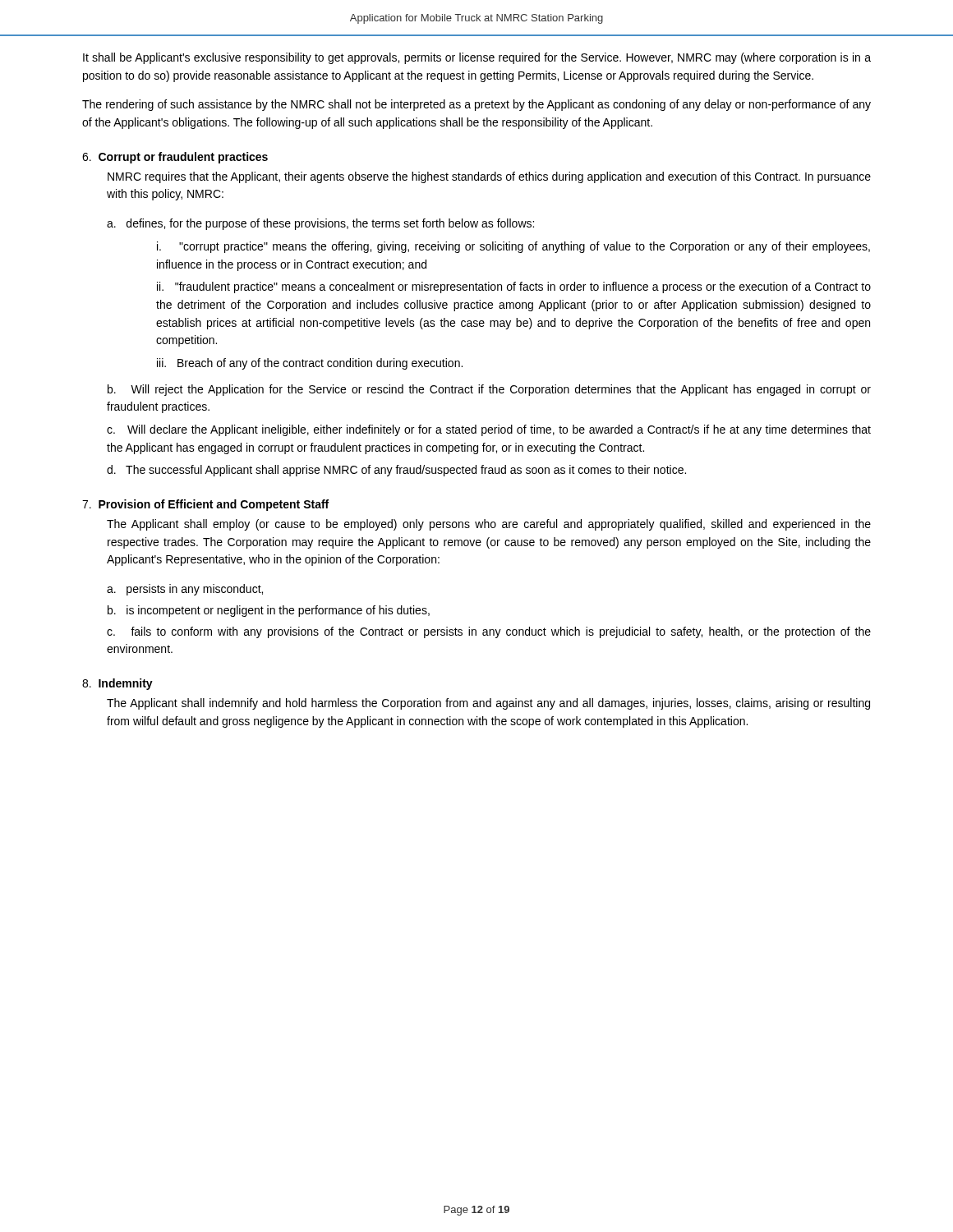The image size is (953, 1232).
Task: Find the block on this page that starts "b. Will reject the Application for the"
Action: pos(489,398)
